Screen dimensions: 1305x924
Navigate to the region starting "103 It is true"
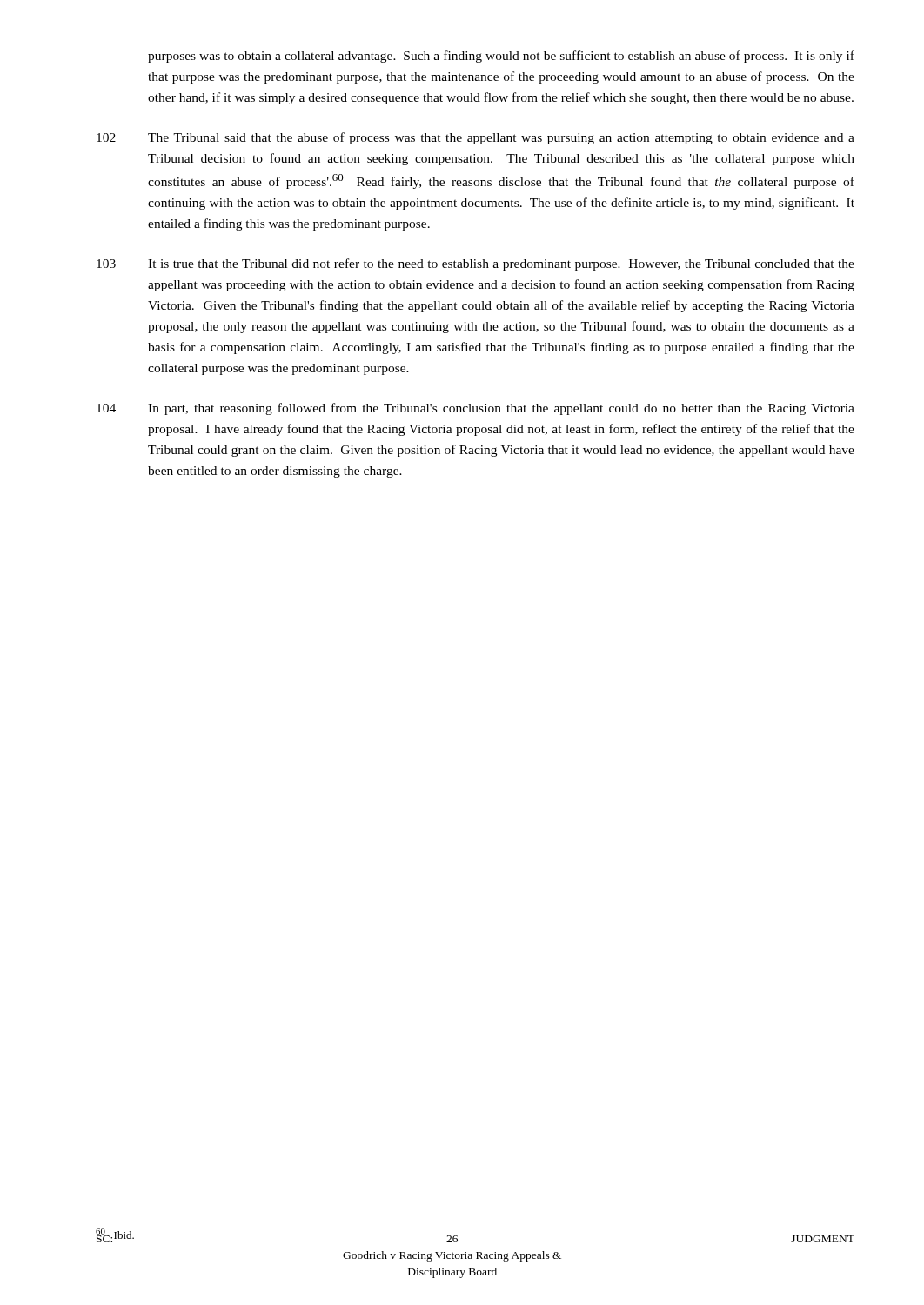click(475, 316)
